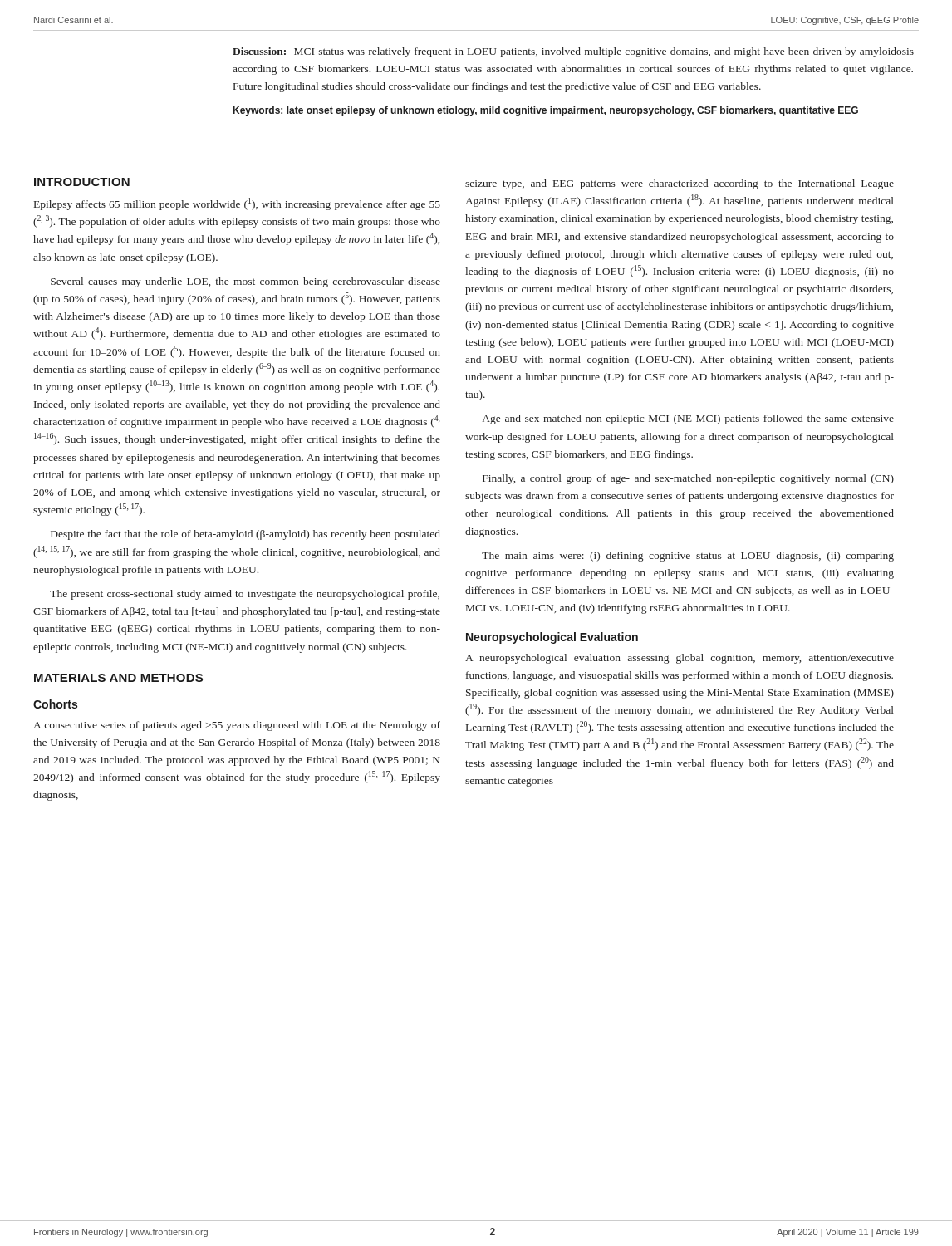
Task: Where does it say "Neuropsychological Evaluation"?
Action: coord(552,637)
